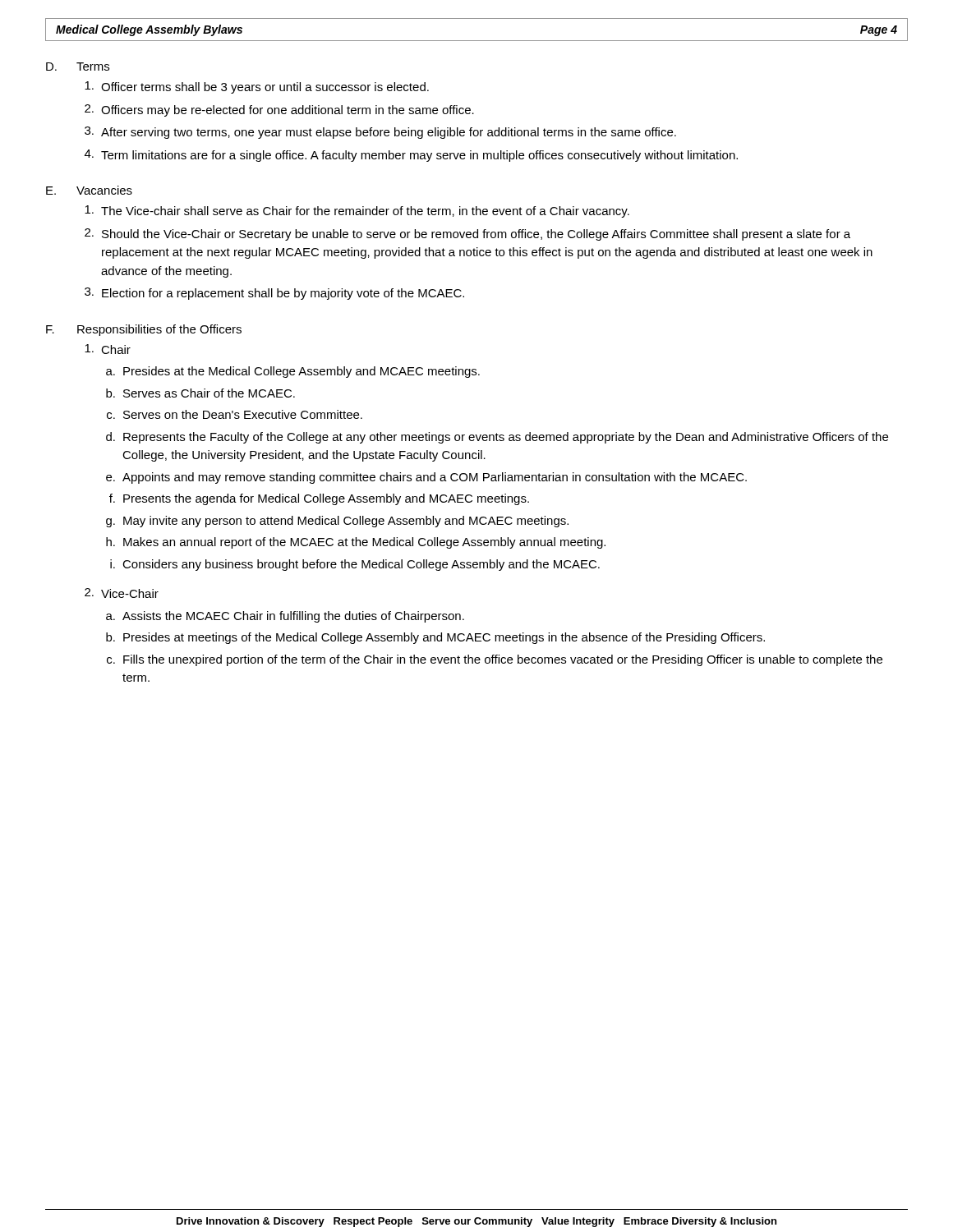953x1232 pixels.
Task: Find the list item containing "c. Serves on the Dean's Executive Committee."
Action: coord(235,414)
